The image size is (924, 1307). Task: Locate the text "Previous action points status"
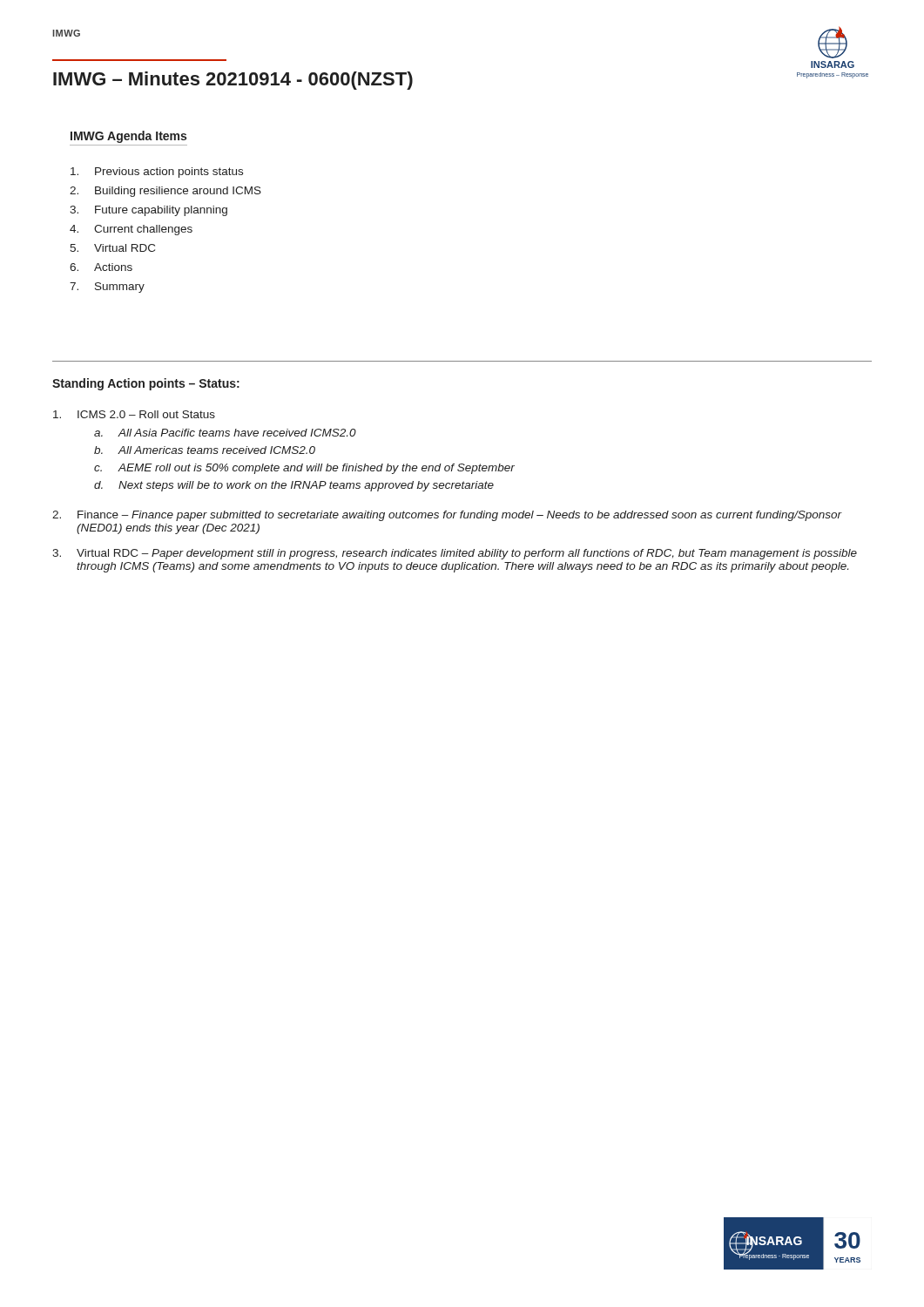click(157, 171)
